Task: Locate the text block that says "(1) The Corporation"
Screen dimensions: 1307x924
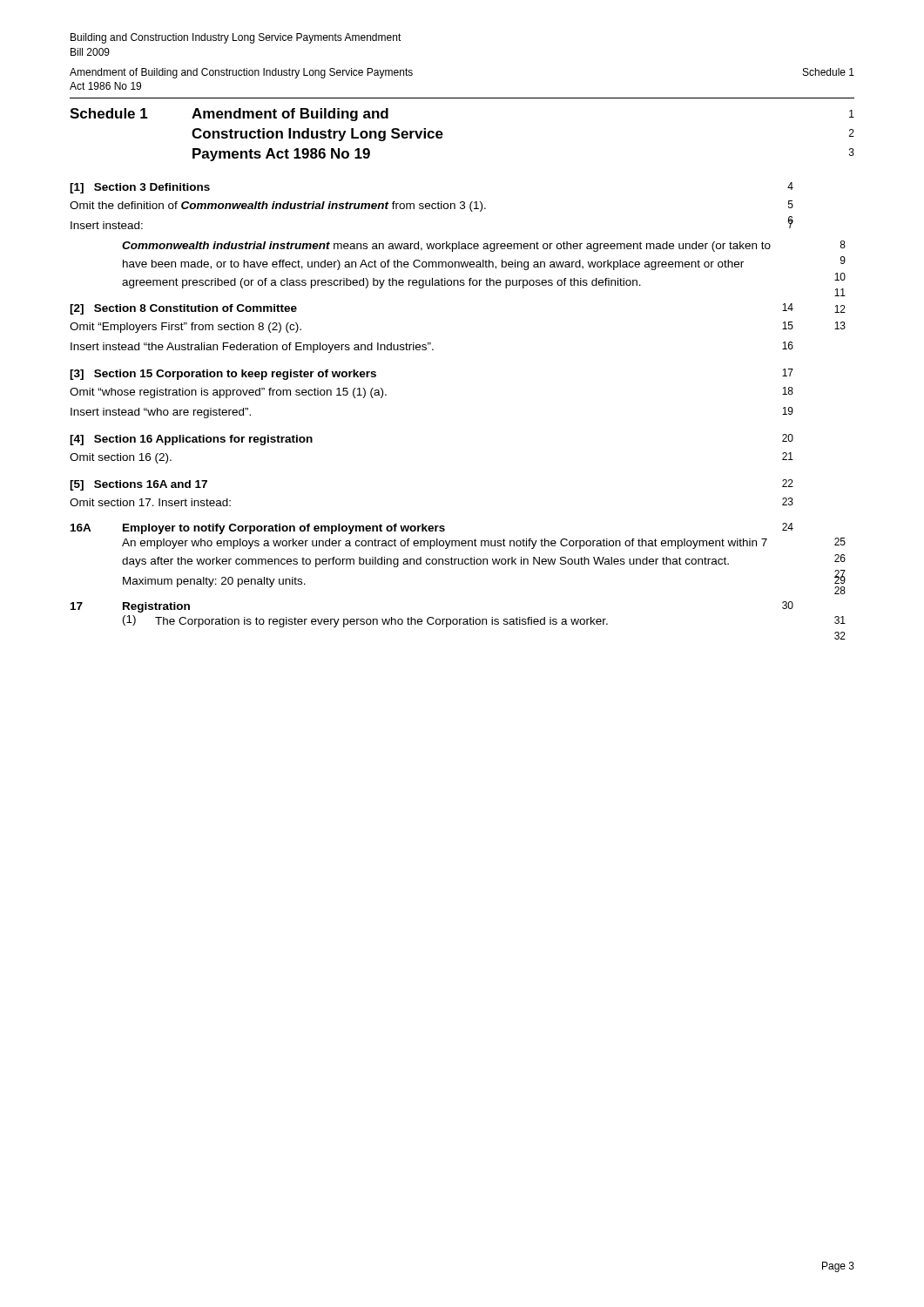Action: [x=458, y=621]
